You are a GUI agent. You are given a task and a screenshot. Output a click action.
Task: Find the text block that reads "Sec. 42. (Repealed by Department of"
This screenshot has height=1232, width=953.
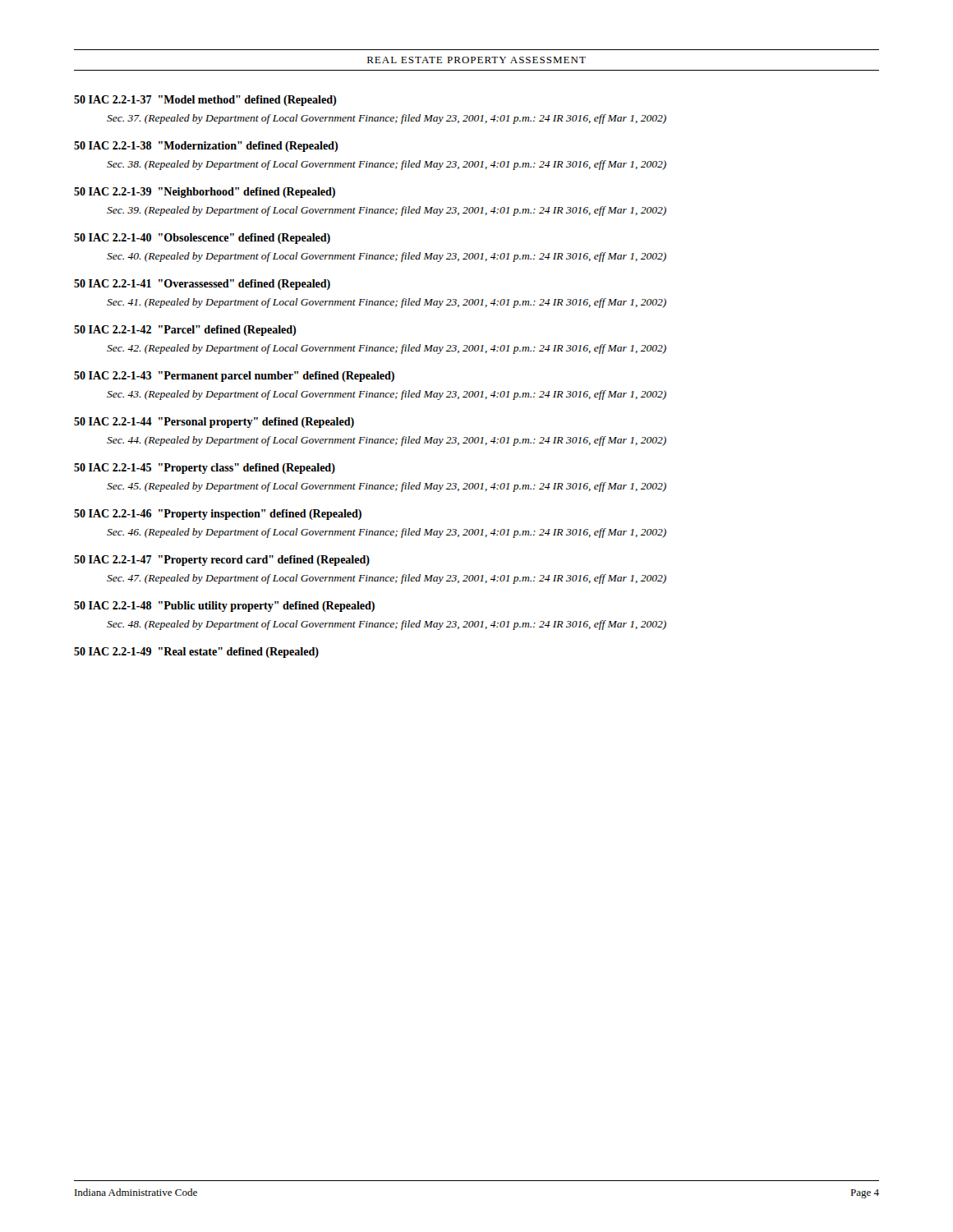pos(387,348)
